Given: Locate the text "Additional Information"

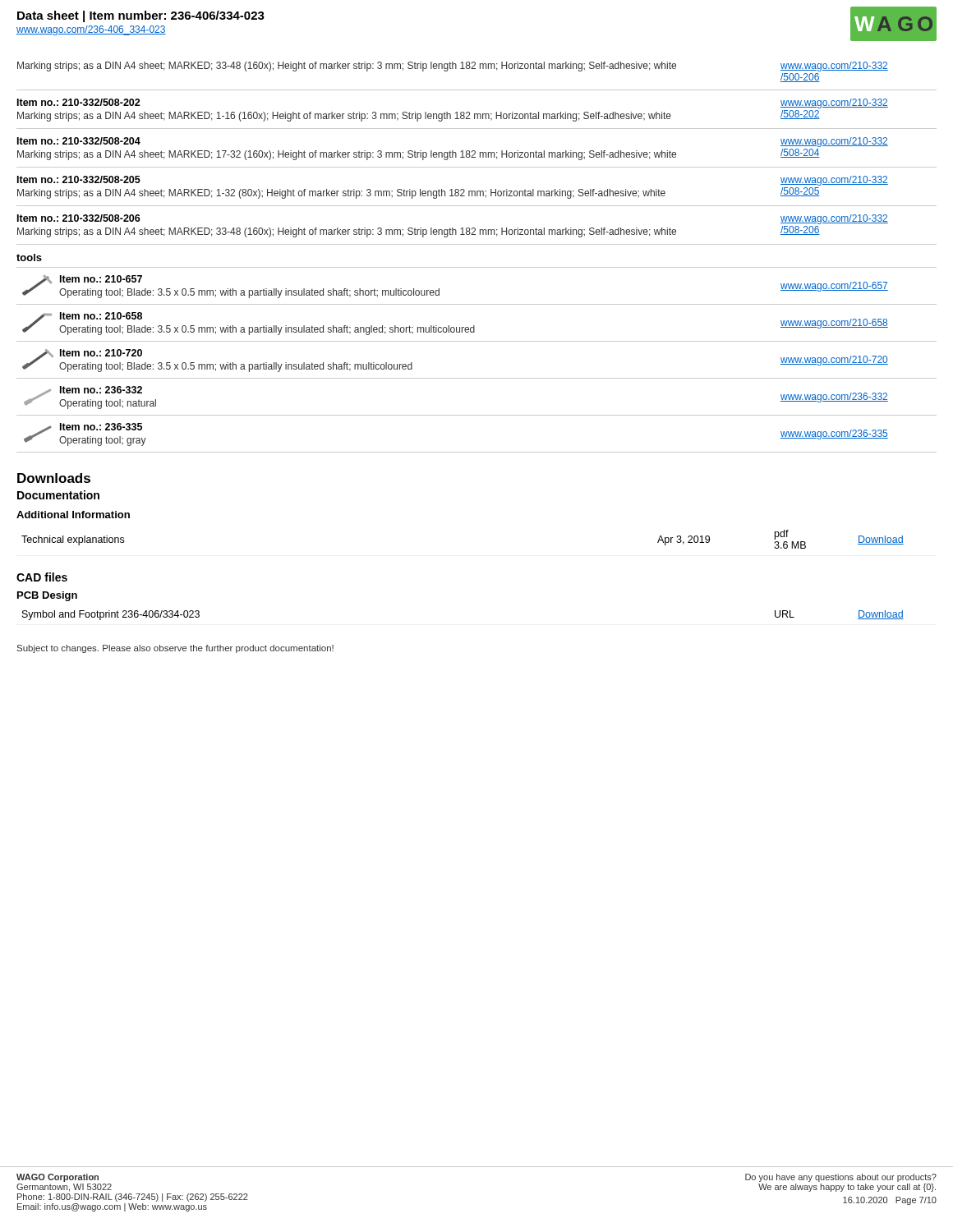Looking at the screenshot, I should coord(73,515).
